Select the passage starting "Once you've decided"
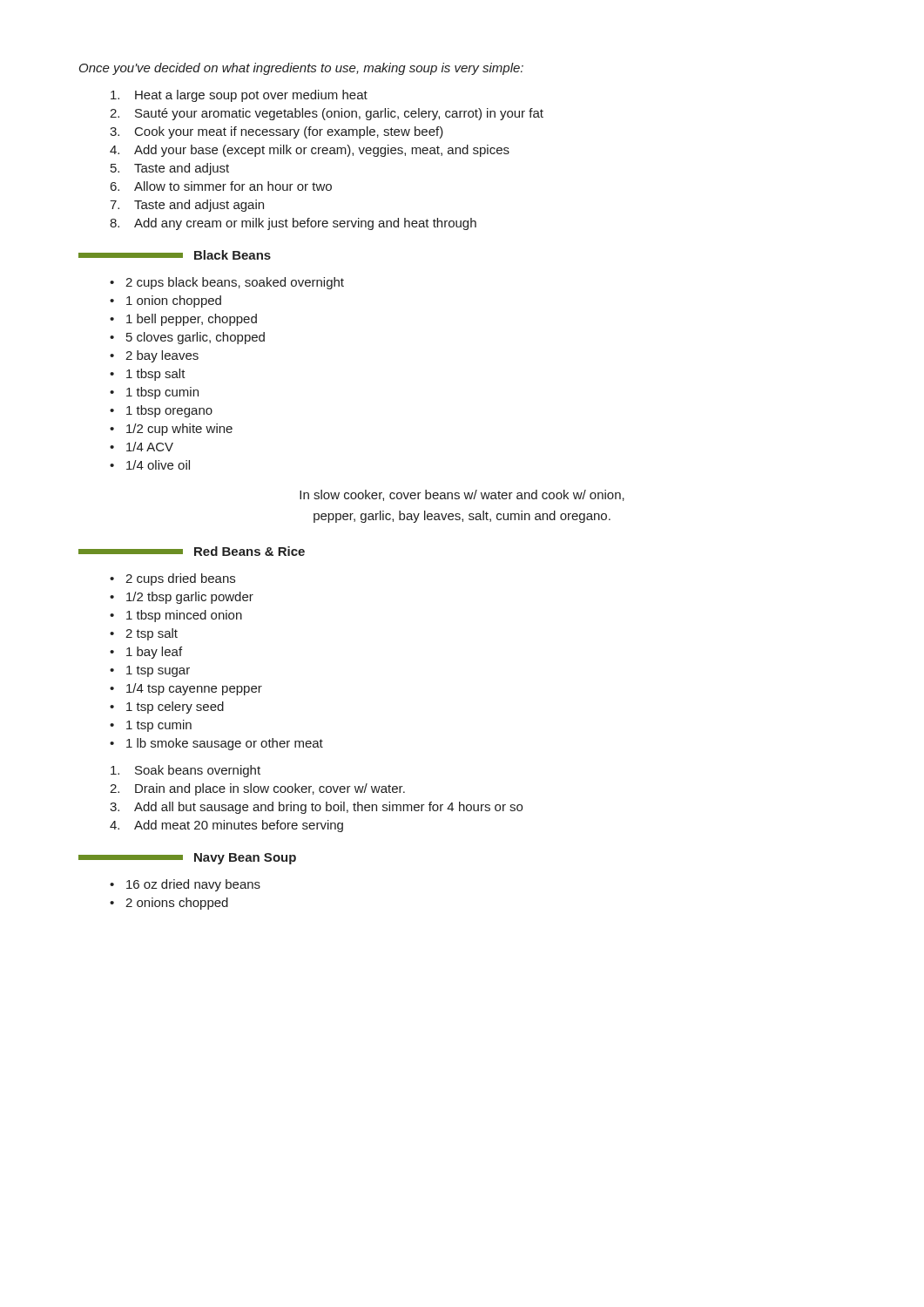 coord(462,68)
